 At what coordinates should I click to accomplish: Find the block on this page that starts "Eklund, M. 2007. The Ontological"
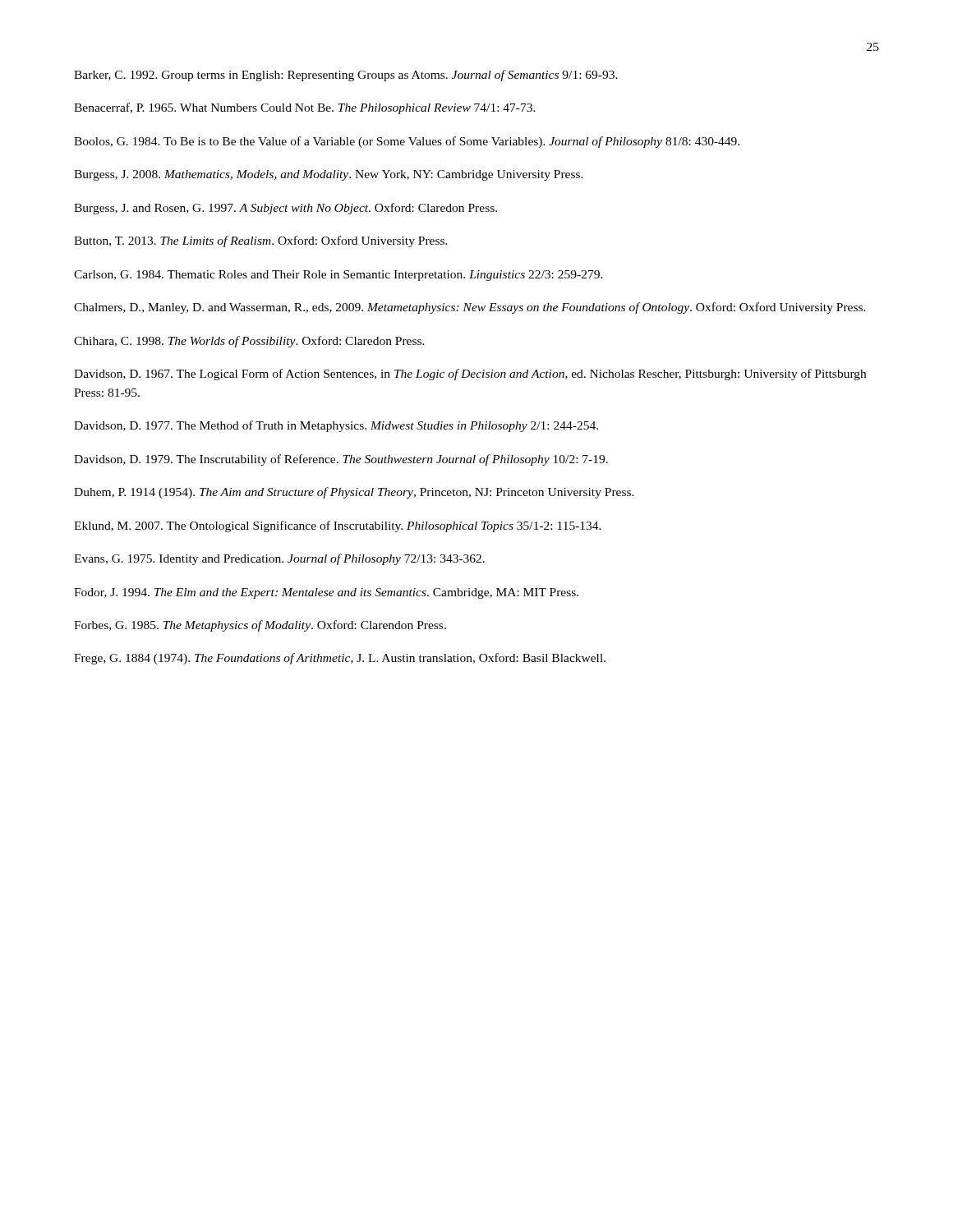point(338,525)
